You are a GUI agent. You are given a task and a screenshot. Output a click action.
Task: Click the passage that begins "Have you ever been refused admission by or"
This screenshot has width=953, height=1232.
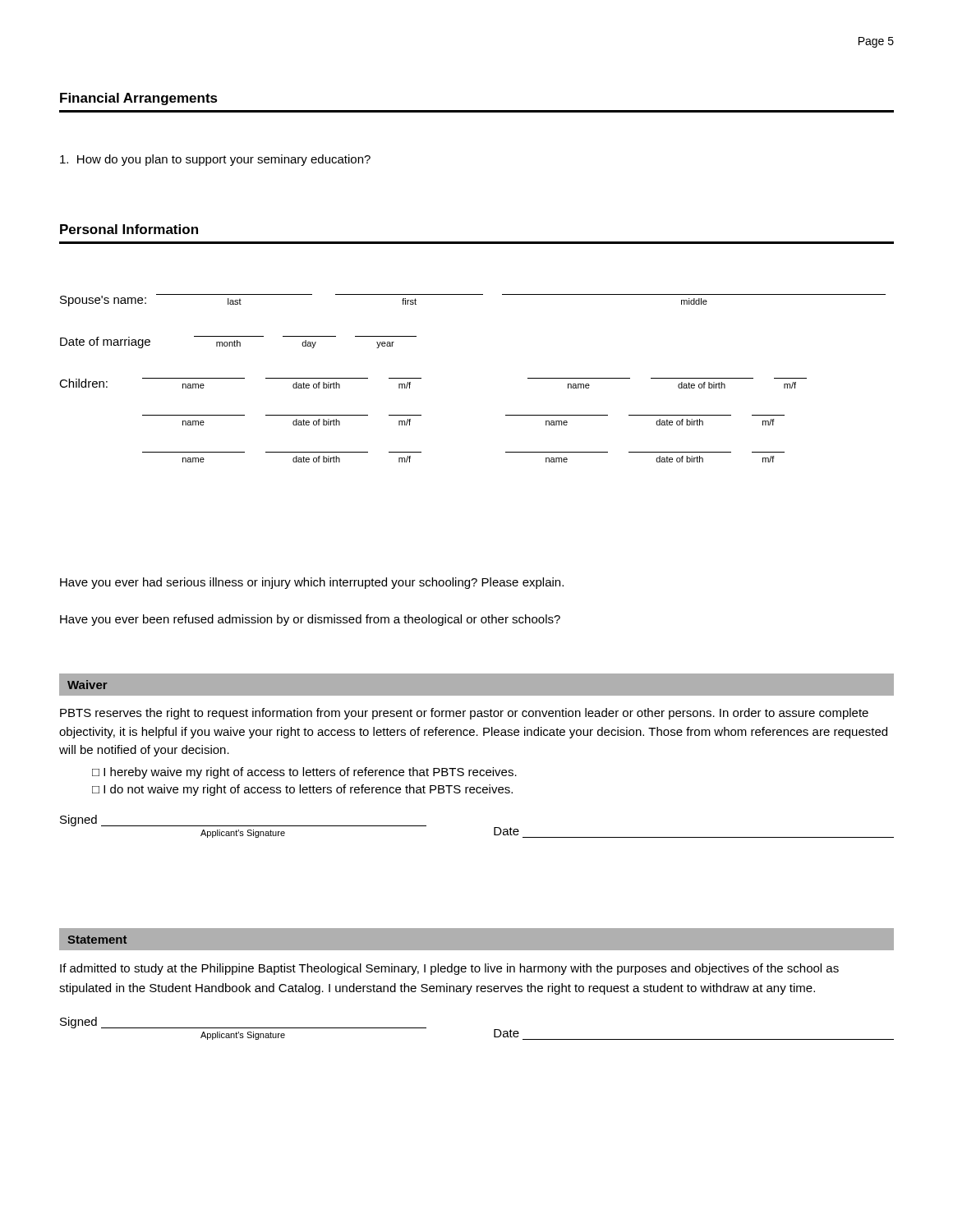tap(310, 619)
